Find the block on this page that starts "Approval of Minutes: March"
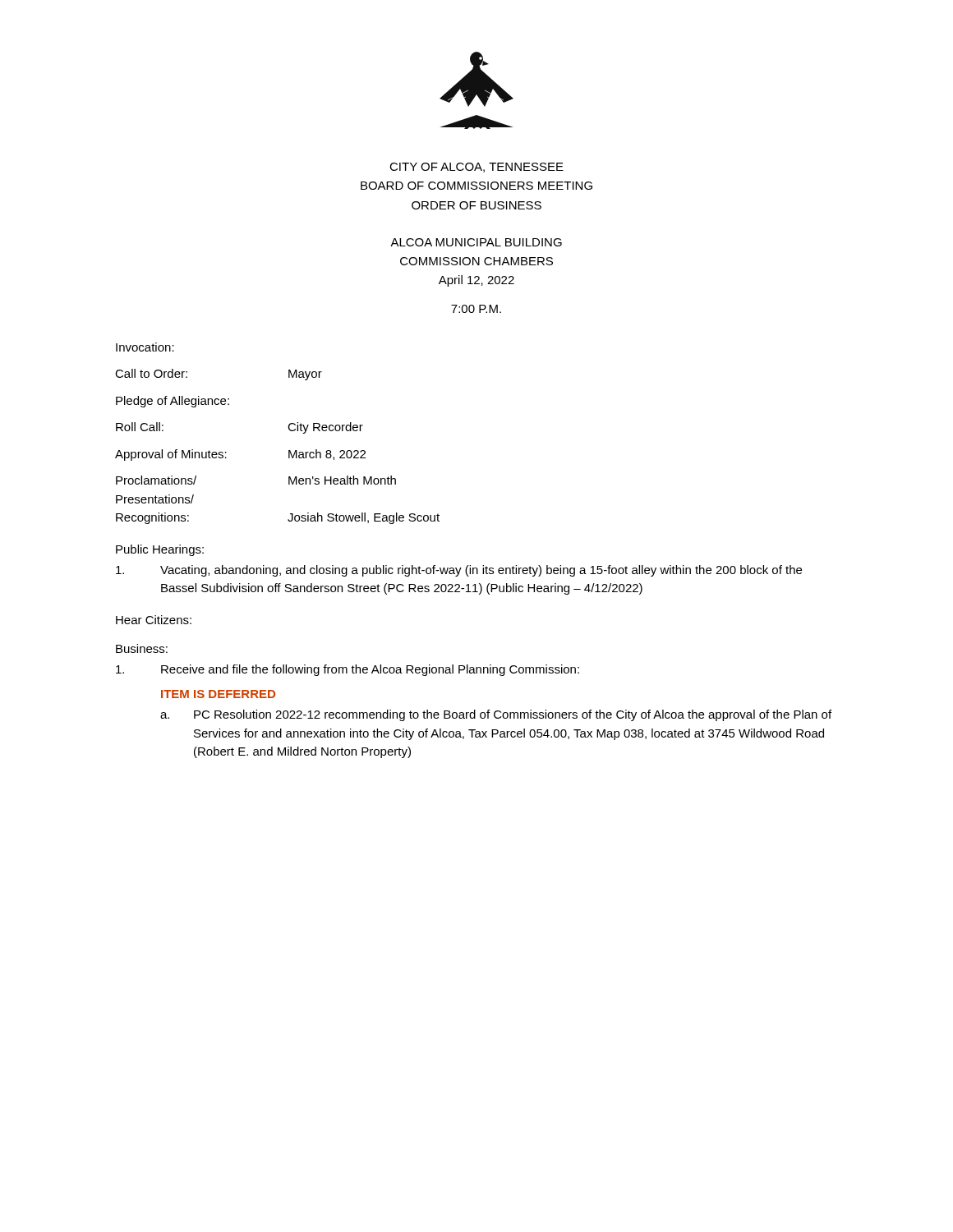The width and height of the screenshot is (953, 1232). [169, 455]
